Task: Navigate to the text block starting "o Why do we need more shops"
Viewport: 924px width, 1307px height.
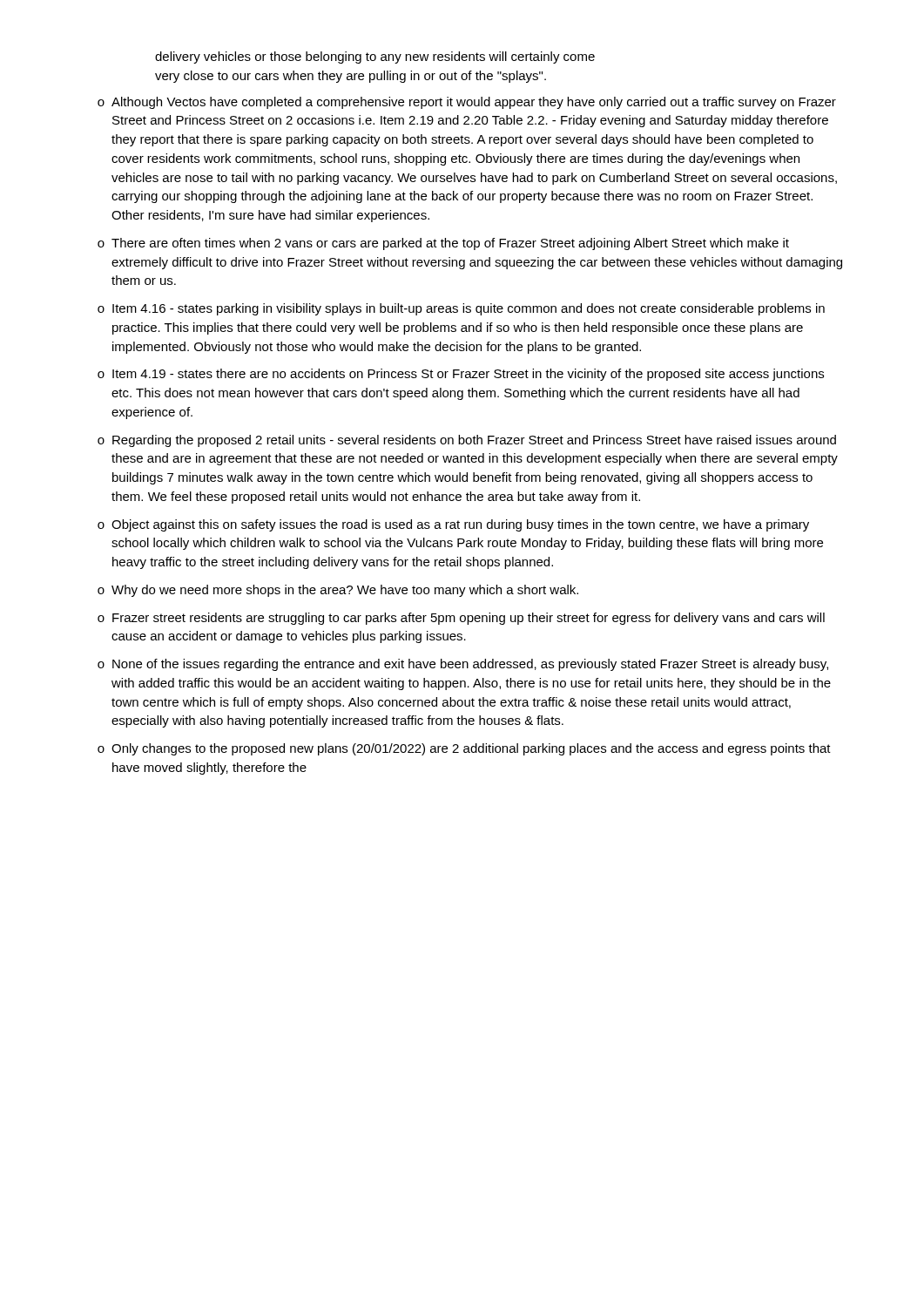Action: click(462, 590)
